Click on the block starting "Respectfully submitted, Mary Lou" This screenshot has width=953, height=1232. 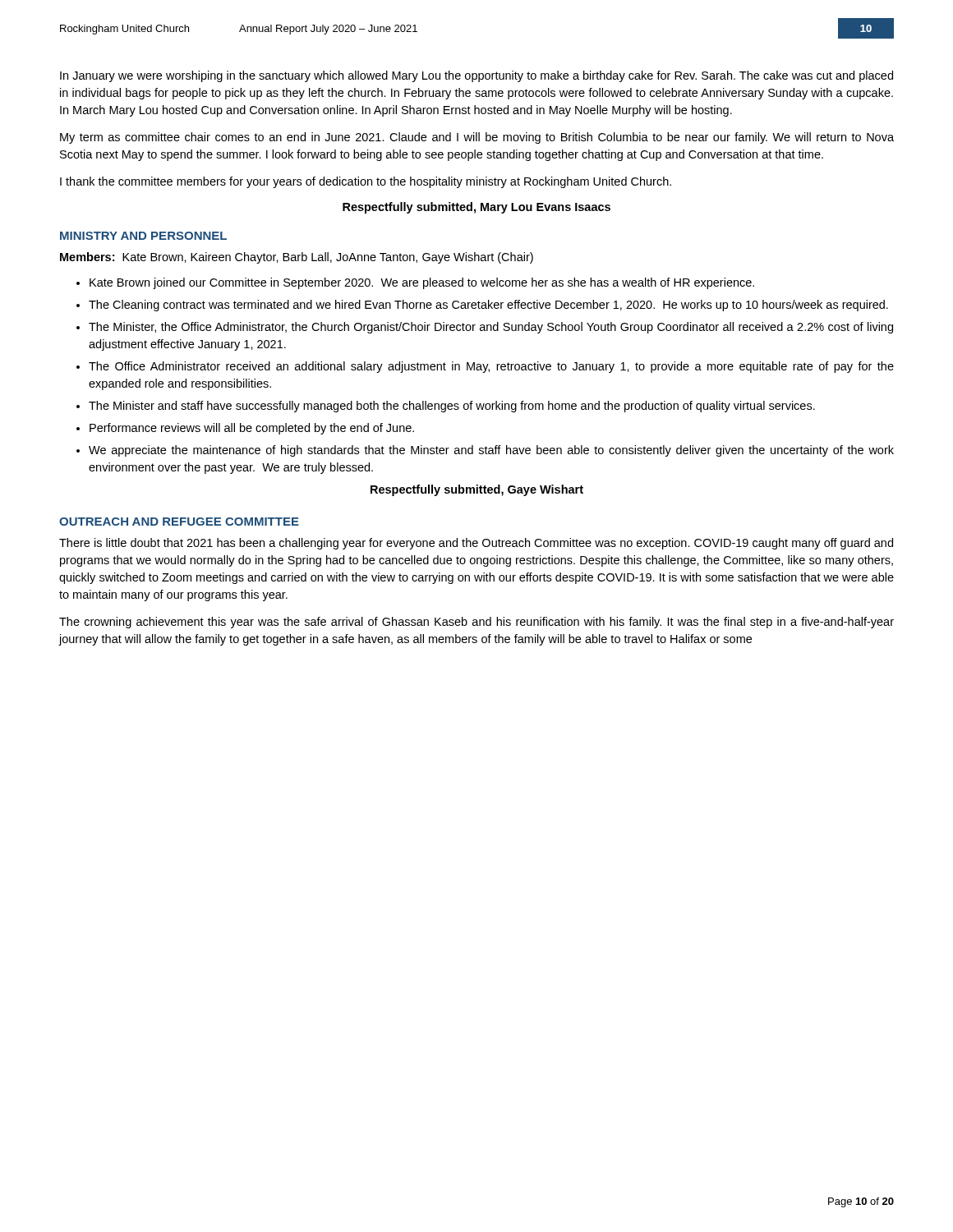pos(476,207)
